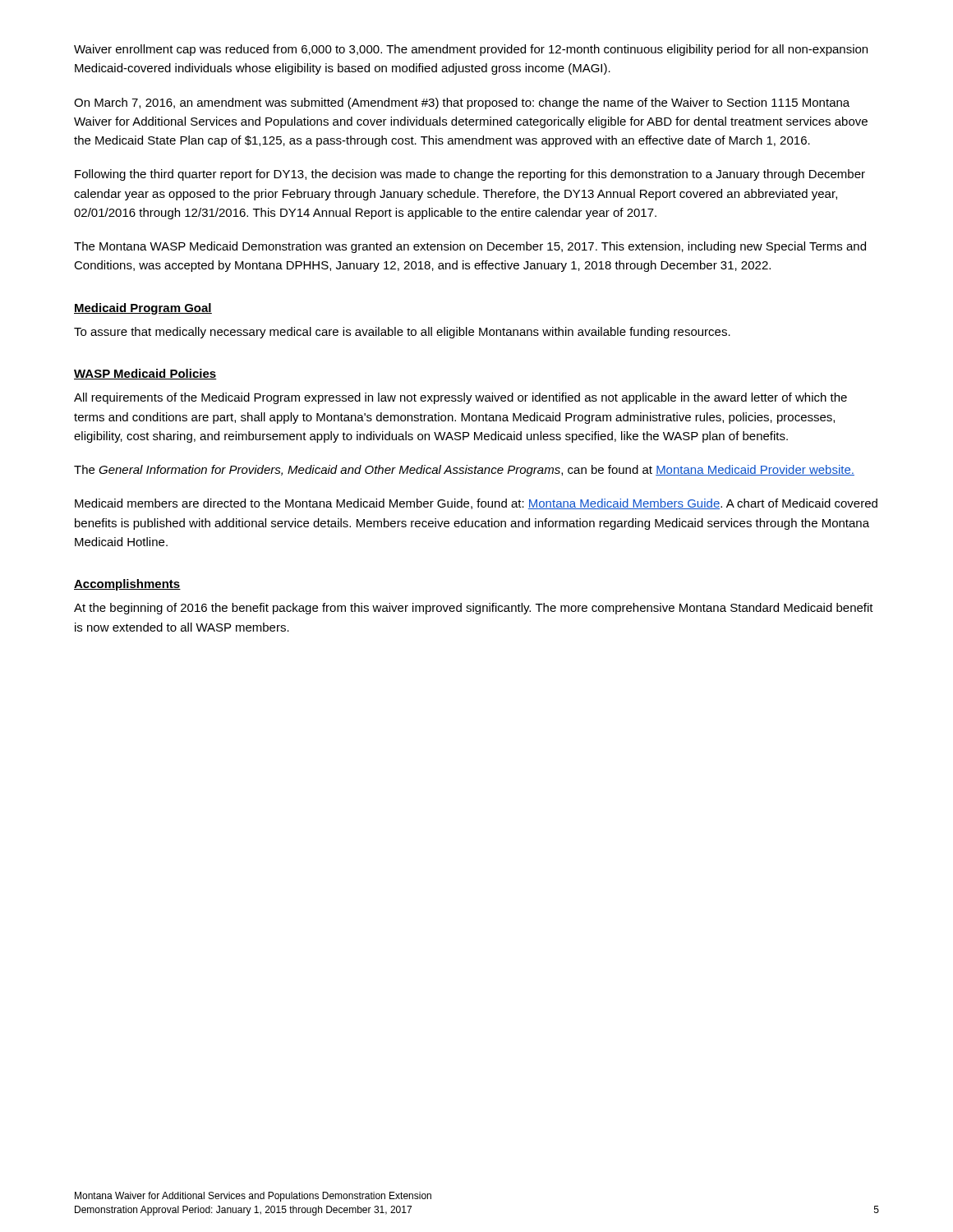Locate the text block containing "On March 7, 2016, an"
The height and width of the screenshot is (1232, 953).
pyautogui.click(x=471, y=121)
